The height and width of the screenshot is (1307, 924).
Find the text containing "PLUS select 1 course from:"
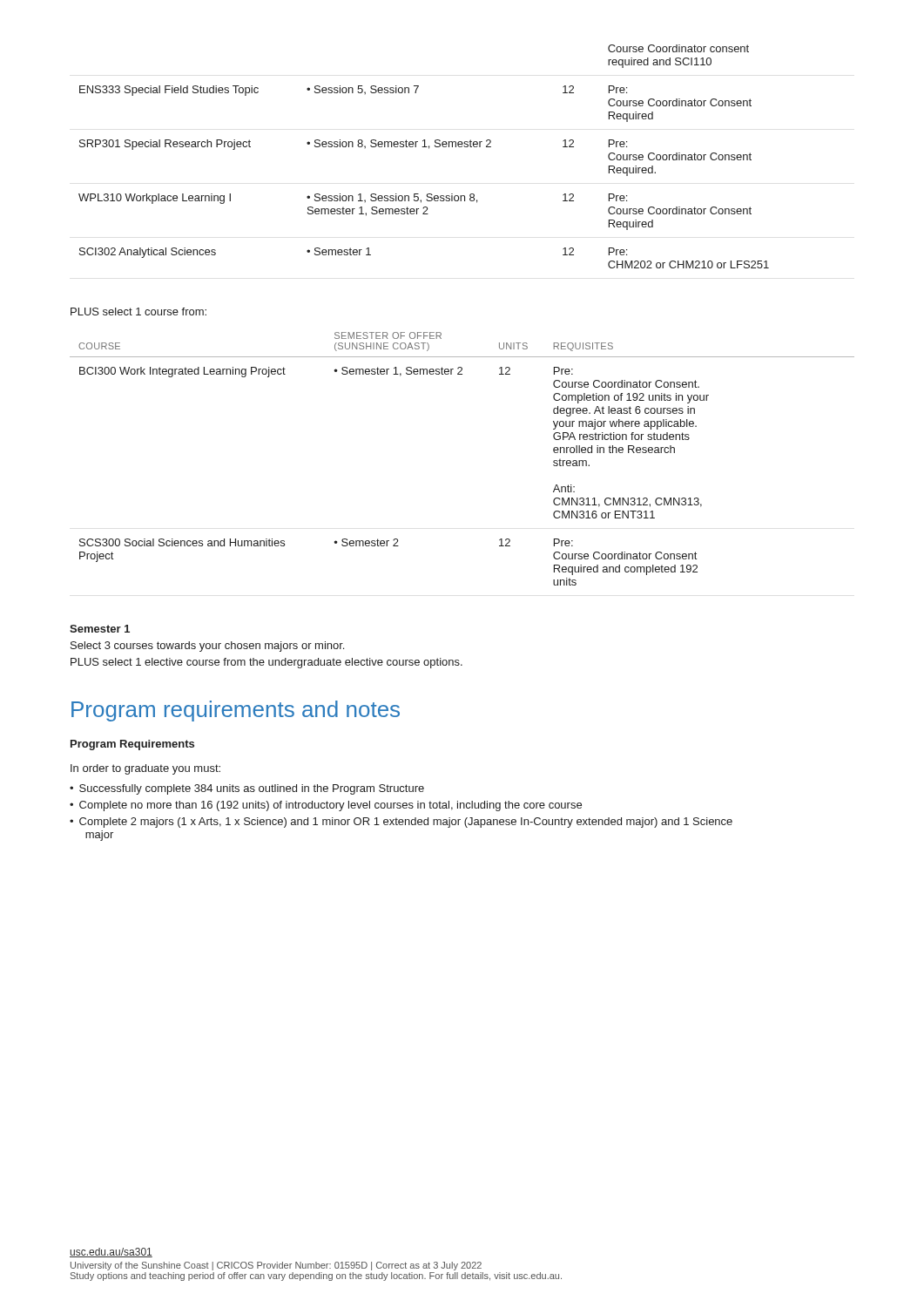point(139,311)
